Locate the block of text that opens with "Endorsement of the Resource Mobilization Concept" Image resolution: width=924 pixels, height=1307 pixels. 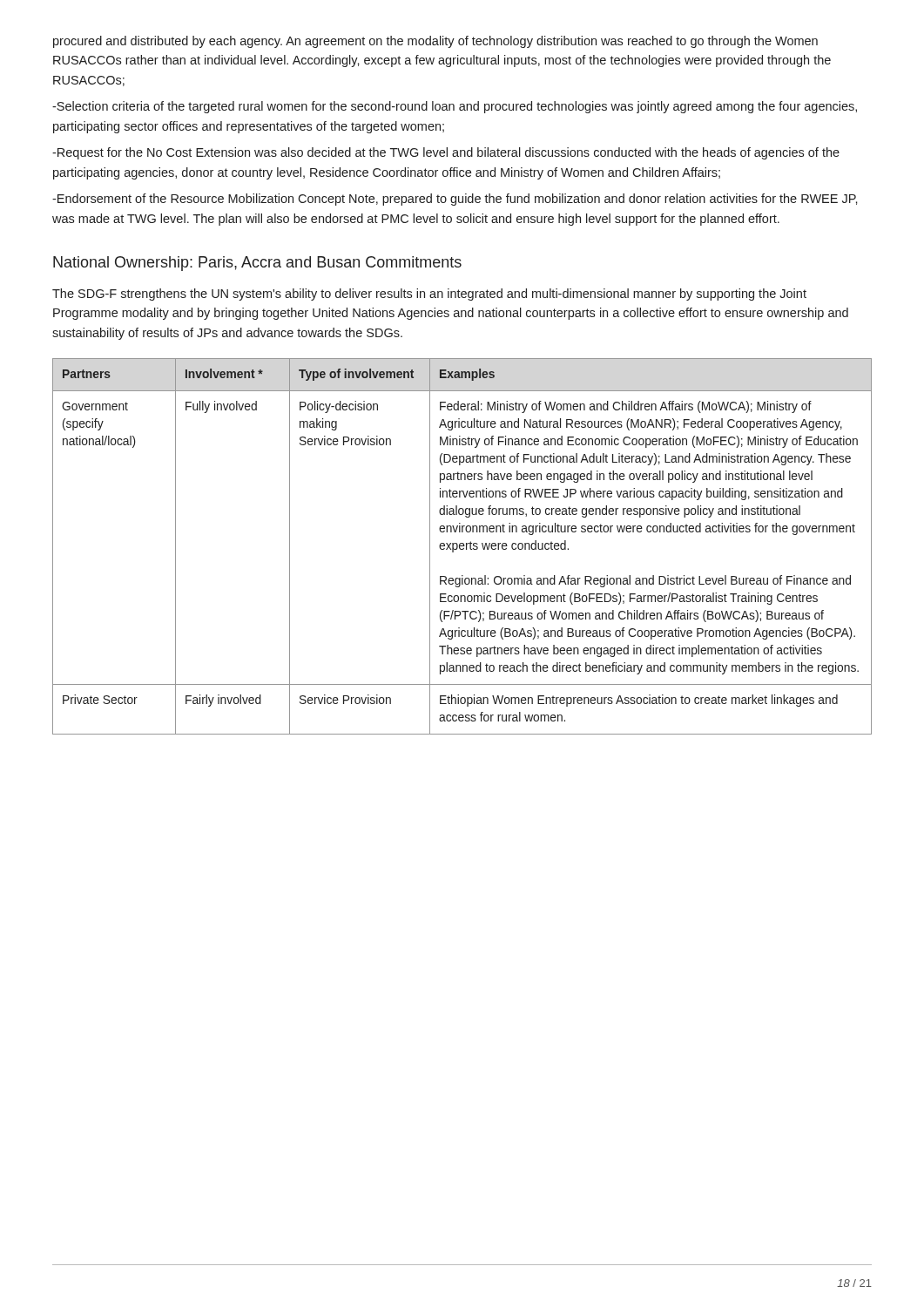[x=455, y=209]
